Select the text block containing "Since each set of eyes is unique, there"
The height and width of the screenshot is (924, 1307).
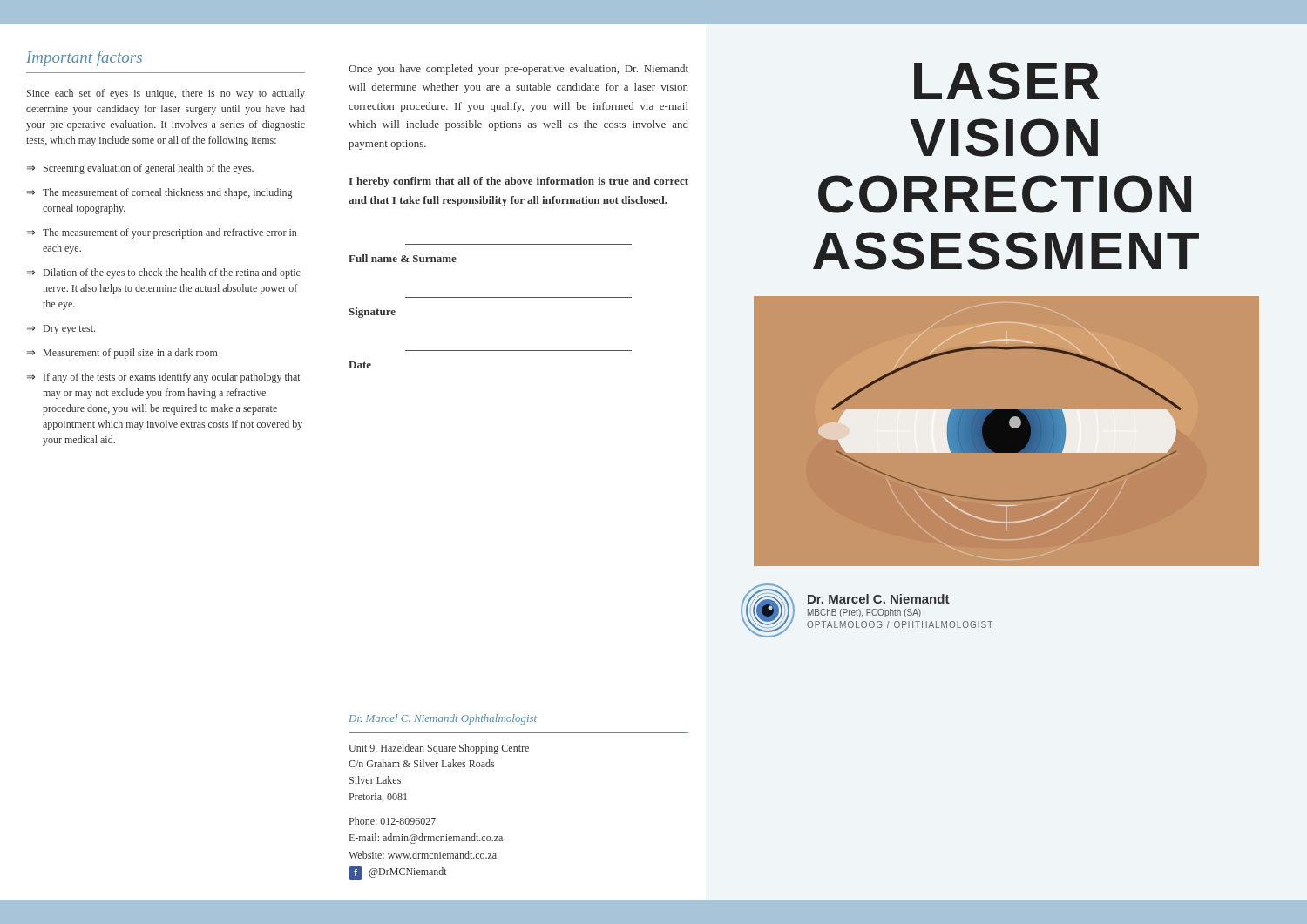pyautogui.click(x=166, y=117)
